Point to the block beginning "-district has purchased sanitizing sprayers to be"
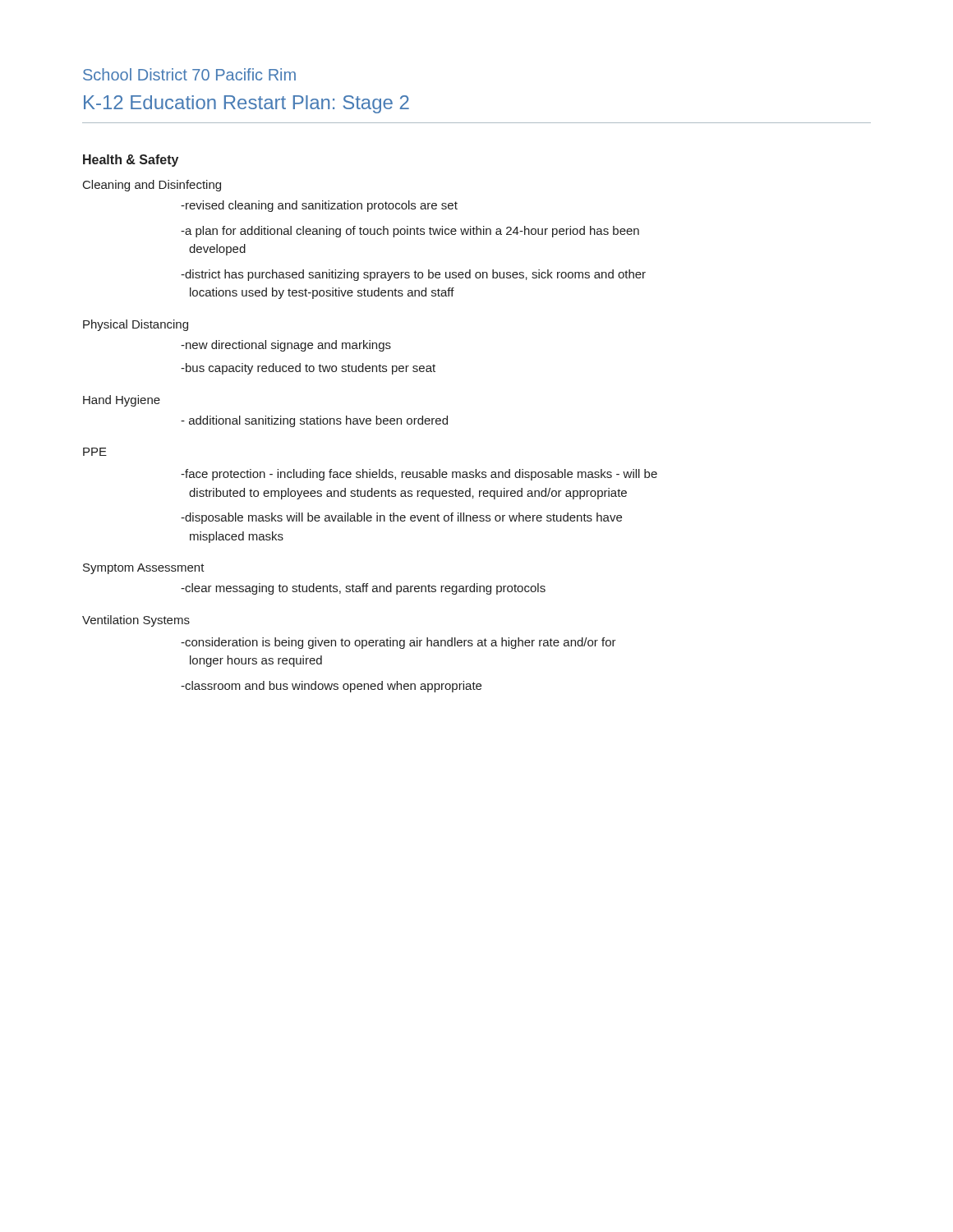 [x=413, y=284]
